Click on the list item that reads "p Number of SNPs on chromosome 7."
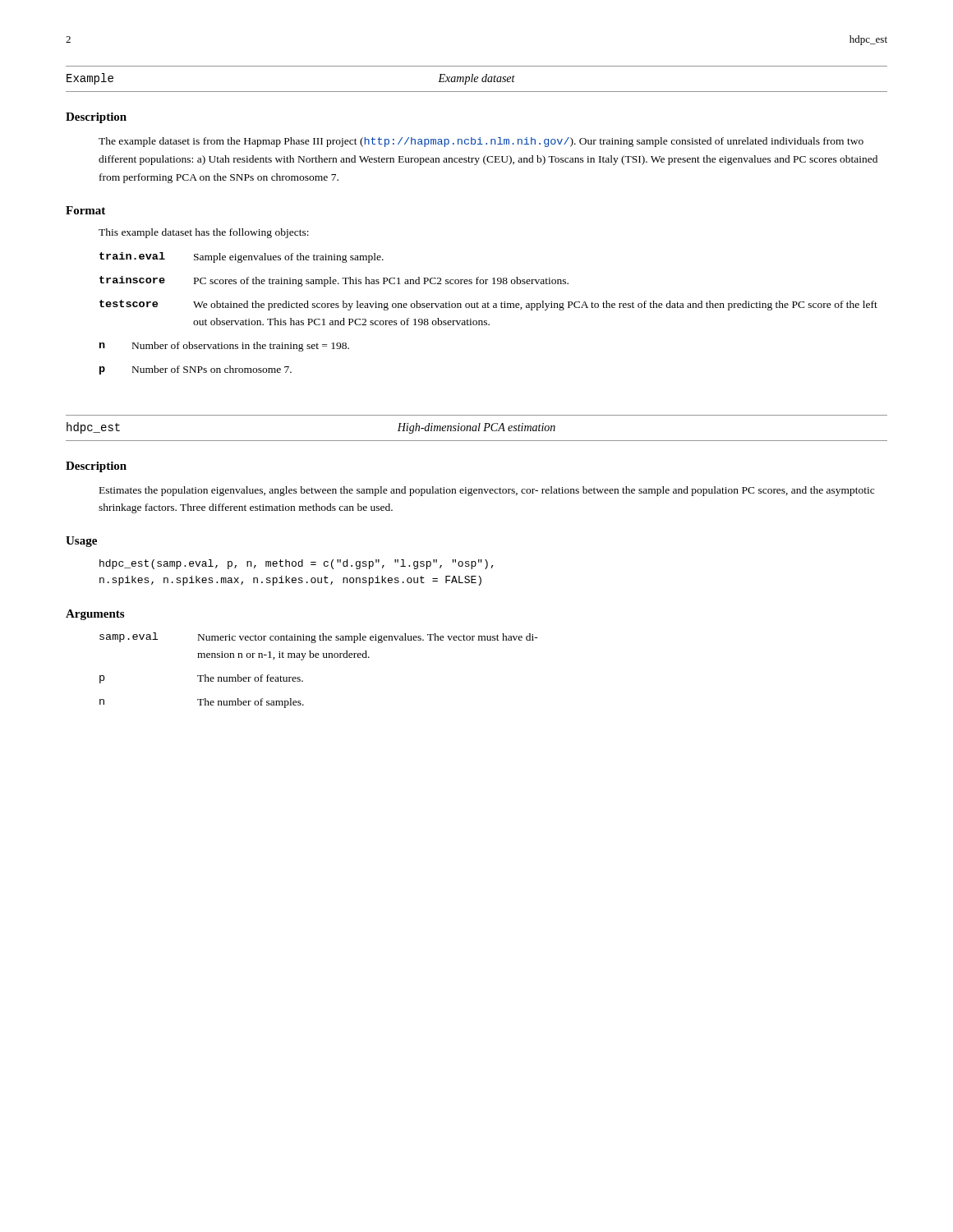953x1232 pixels. 195,370
